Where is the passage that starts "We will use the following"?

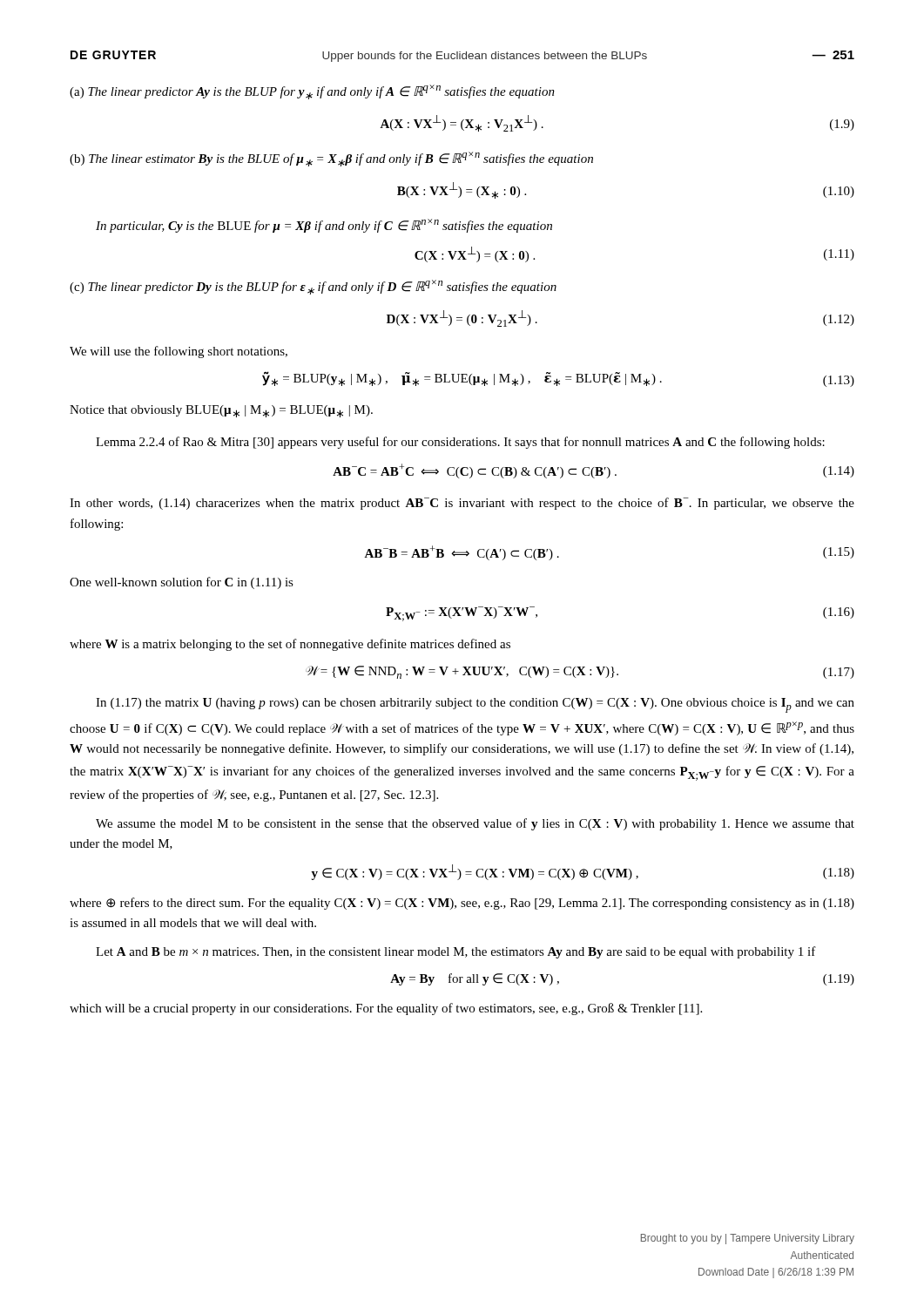462,368
